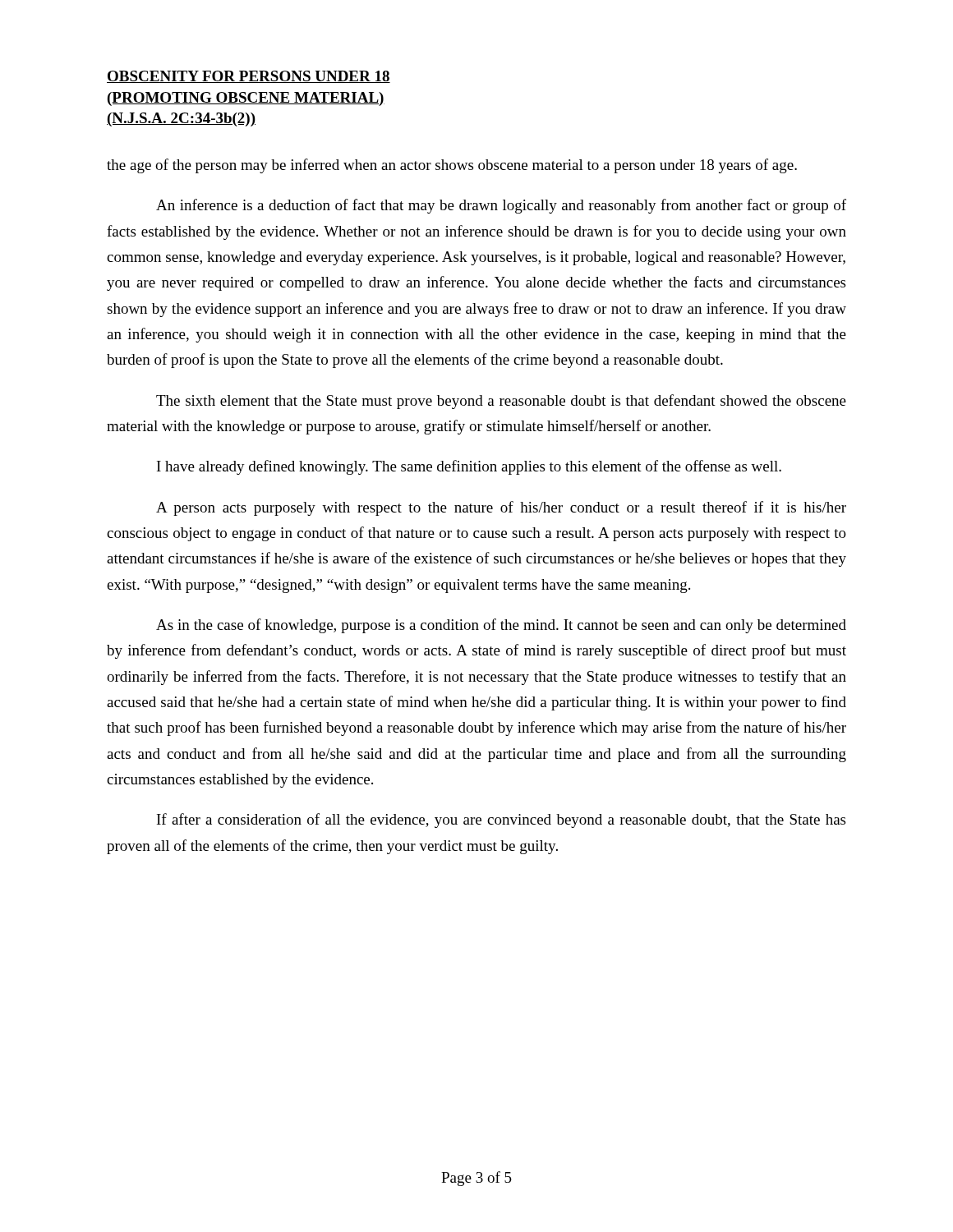Where is the passage that starts "As in the case of"?
Screen dimensions: 1232x953
[476, 702]
